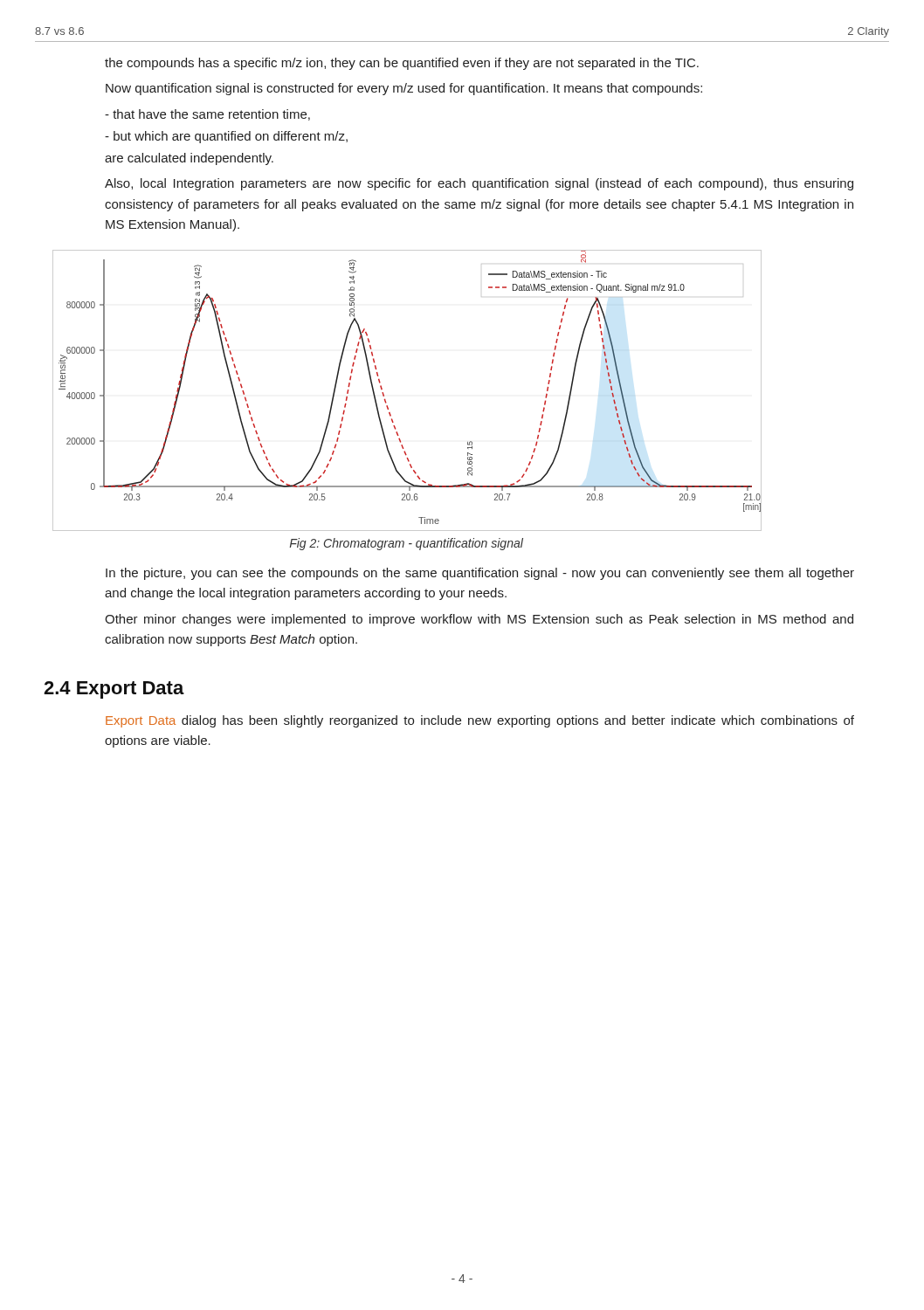This screenshot has width=924, height=1310.
Task: Locate the block of text that opens with "Now quantification signal"
Action: (404, 88)
